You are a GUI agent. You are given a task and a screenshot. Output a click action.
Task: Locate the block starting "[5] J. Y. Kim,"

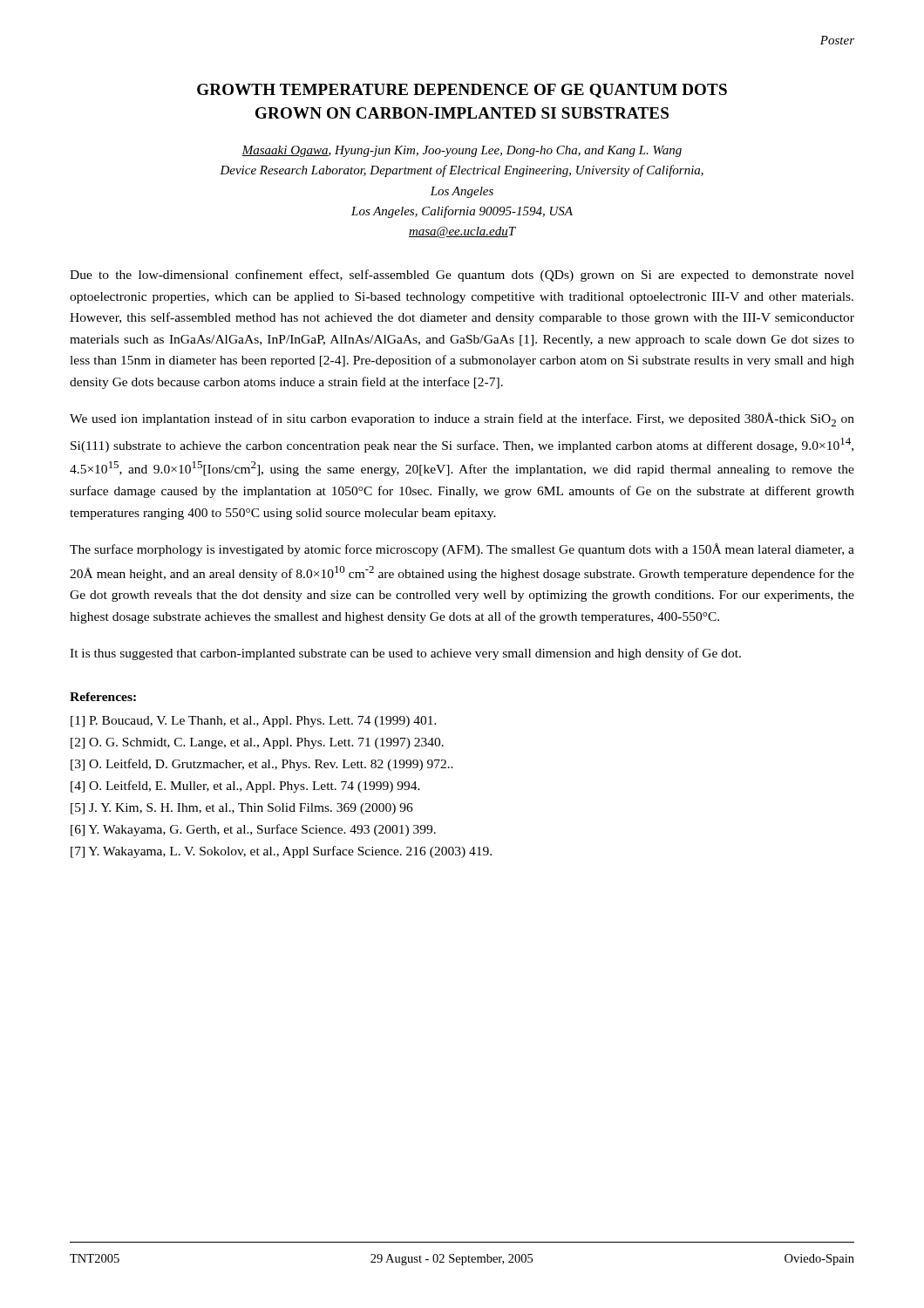point(241,807)
